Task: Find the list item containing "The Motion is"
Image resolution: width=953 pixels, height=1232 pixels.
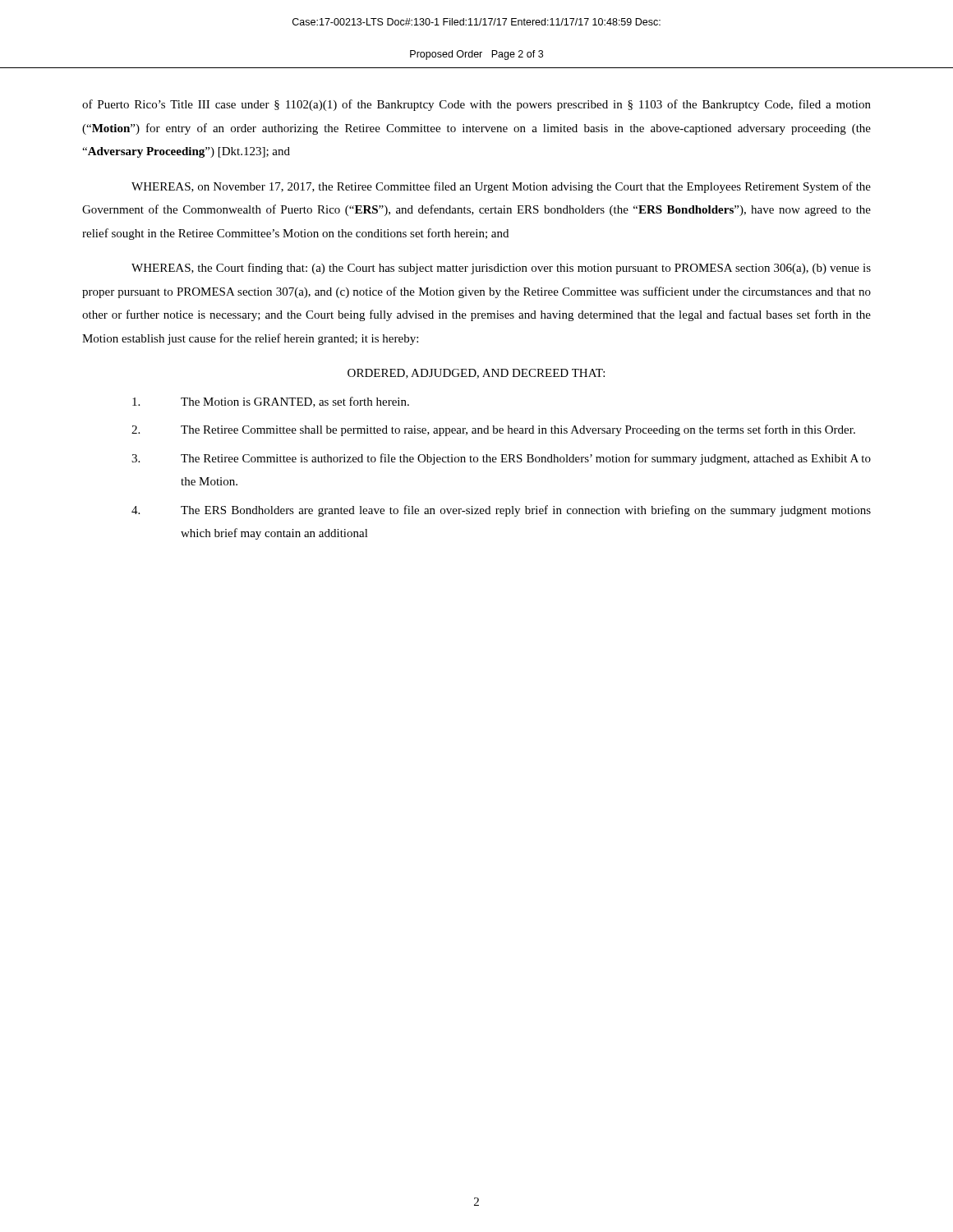Action: pos(271,402)
